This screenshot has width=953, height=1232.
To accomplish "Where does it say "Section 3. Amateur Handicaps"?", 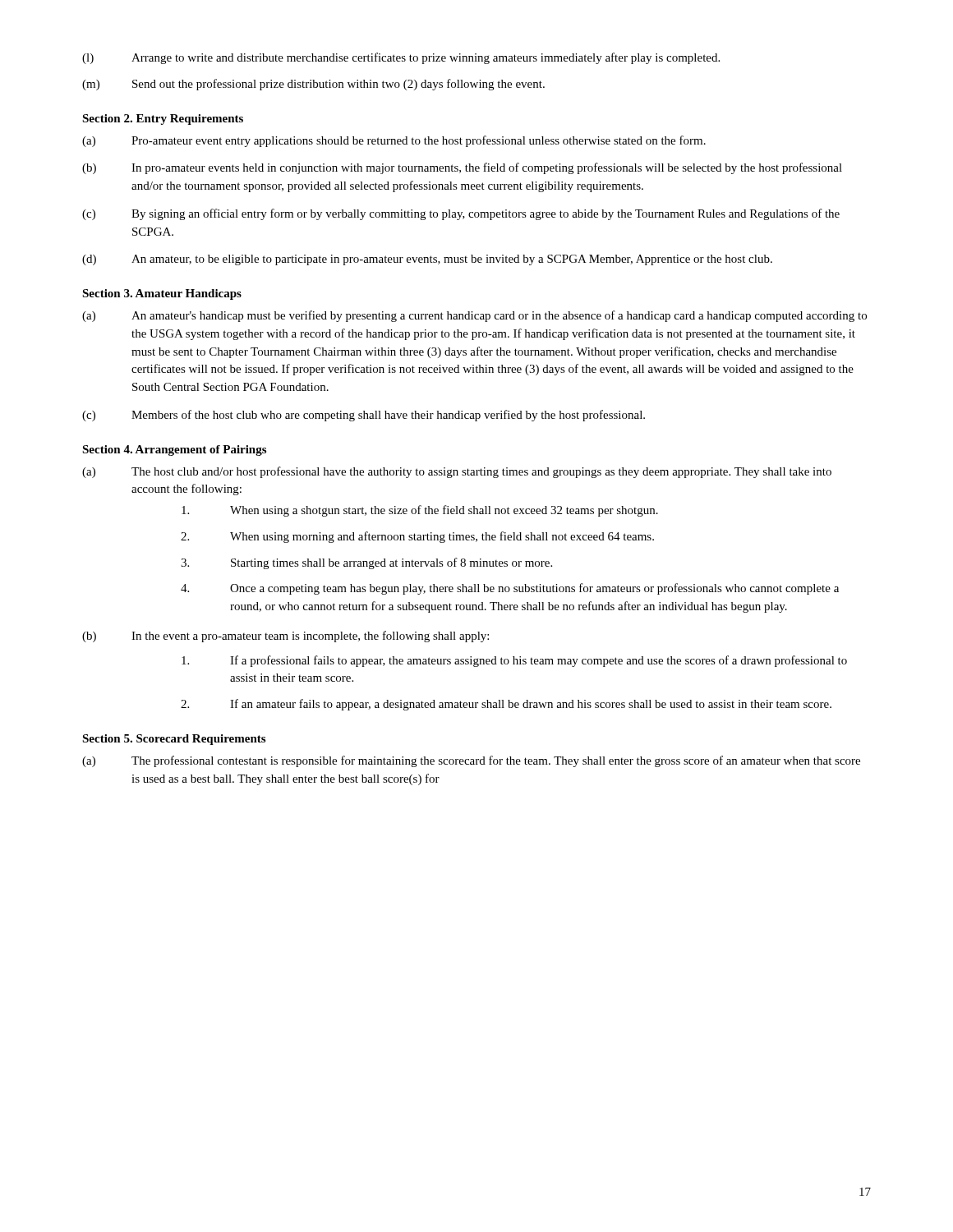I will (162, 293).
